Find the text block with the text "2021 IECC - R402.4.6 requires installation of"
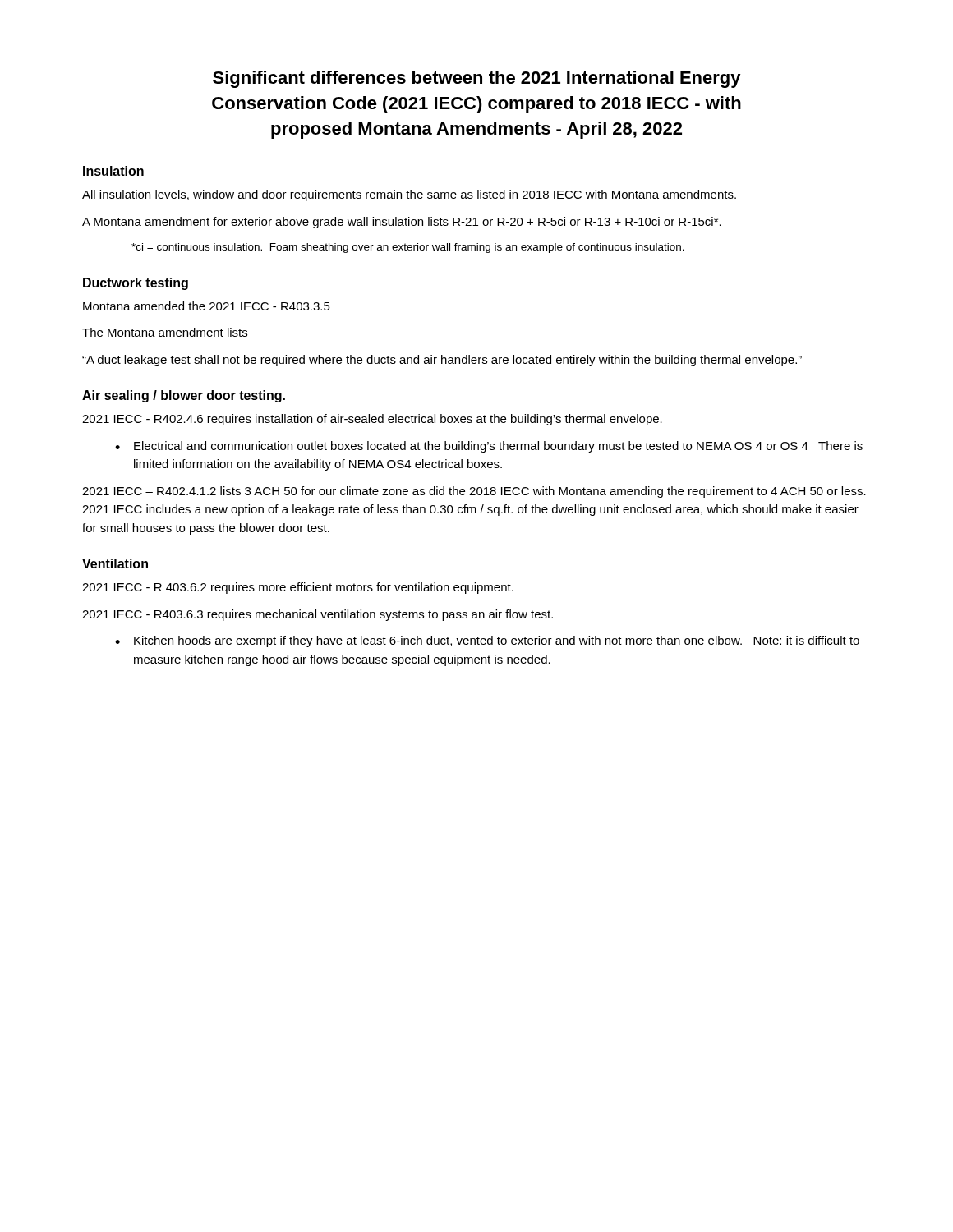 point(372,419)
